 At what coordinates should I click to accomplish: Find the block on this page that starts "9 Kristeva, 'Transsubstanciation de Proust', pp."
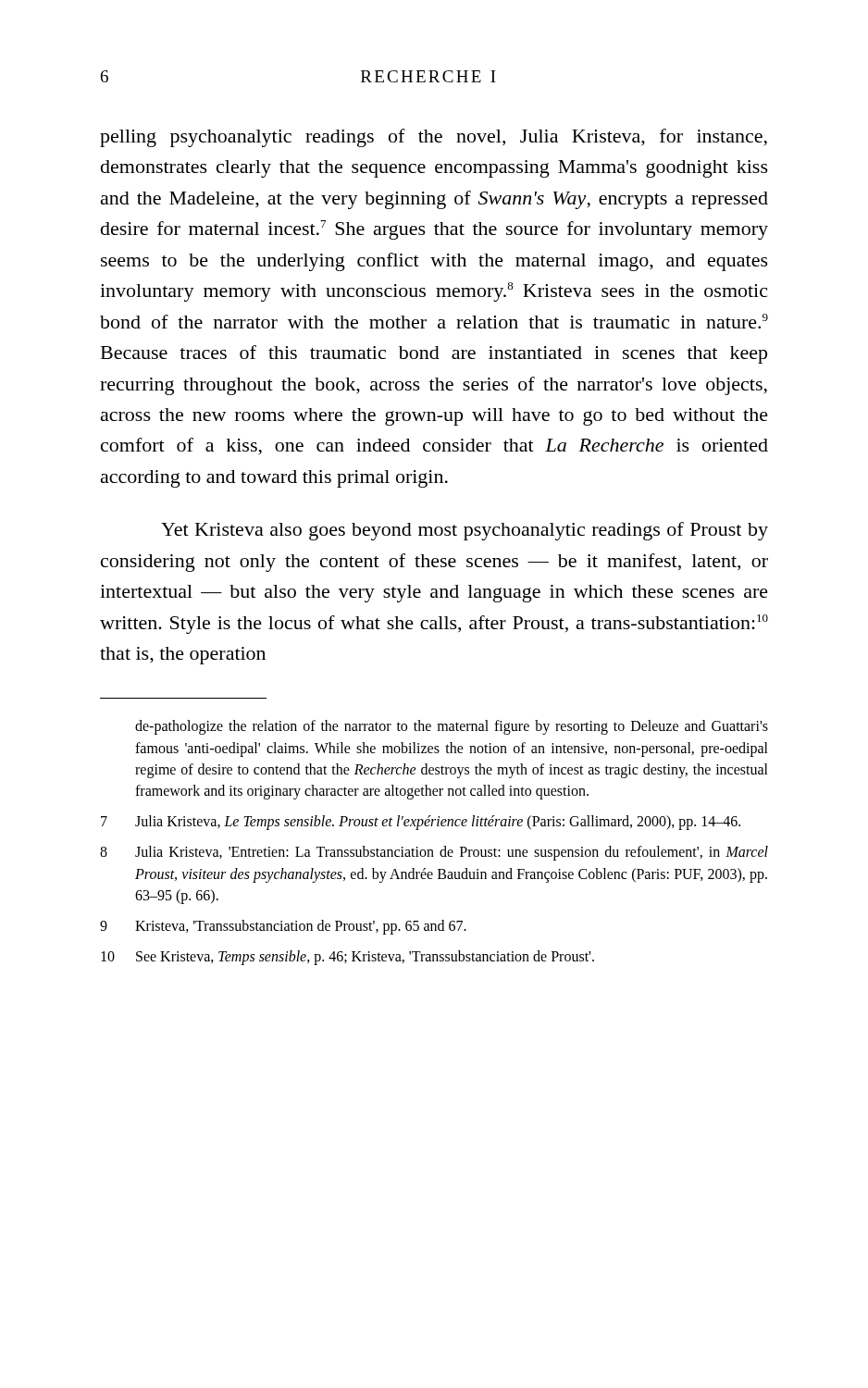434,926
